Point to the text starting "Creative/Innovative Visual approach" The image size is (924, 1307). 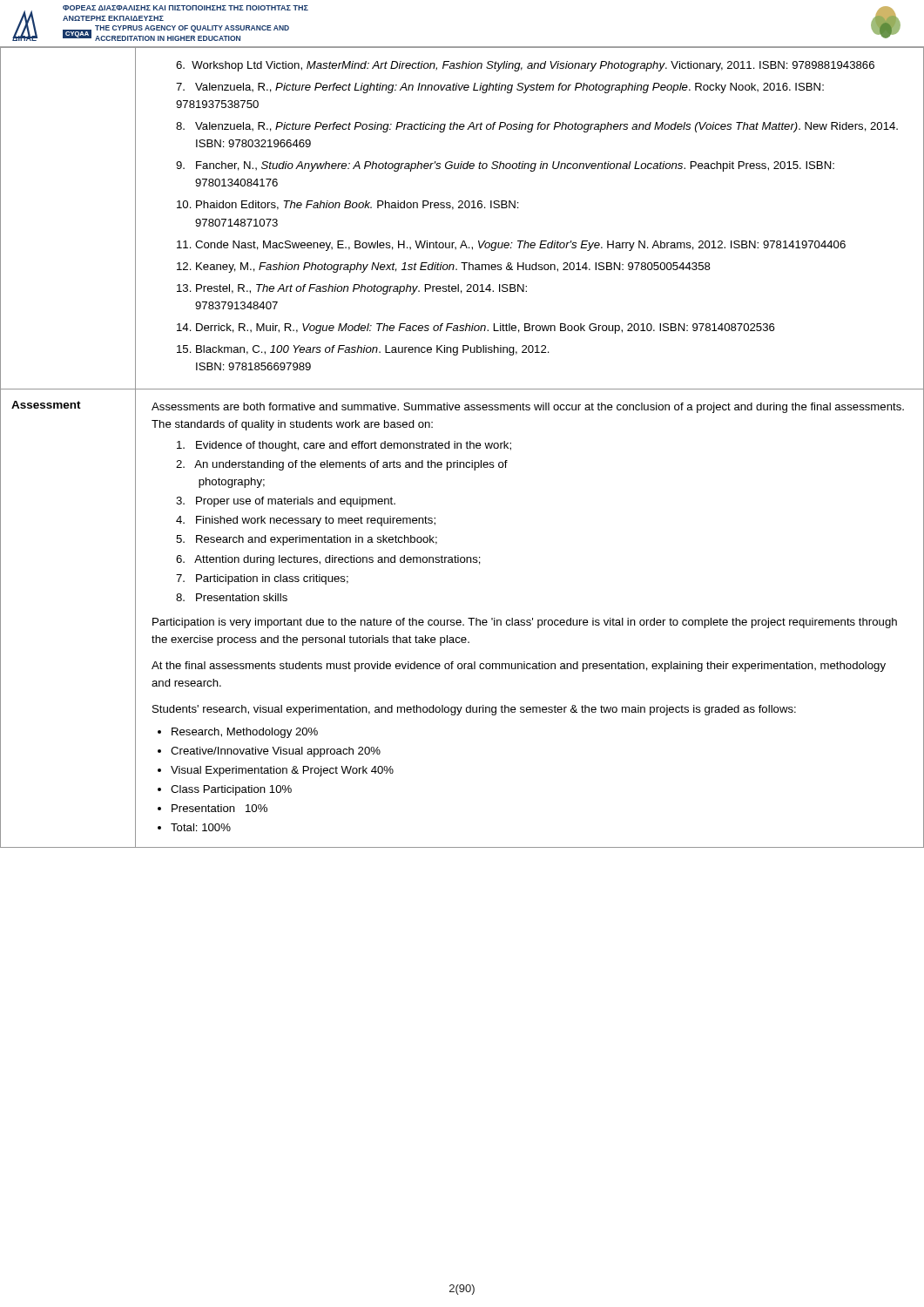click(x=276, y=751)
